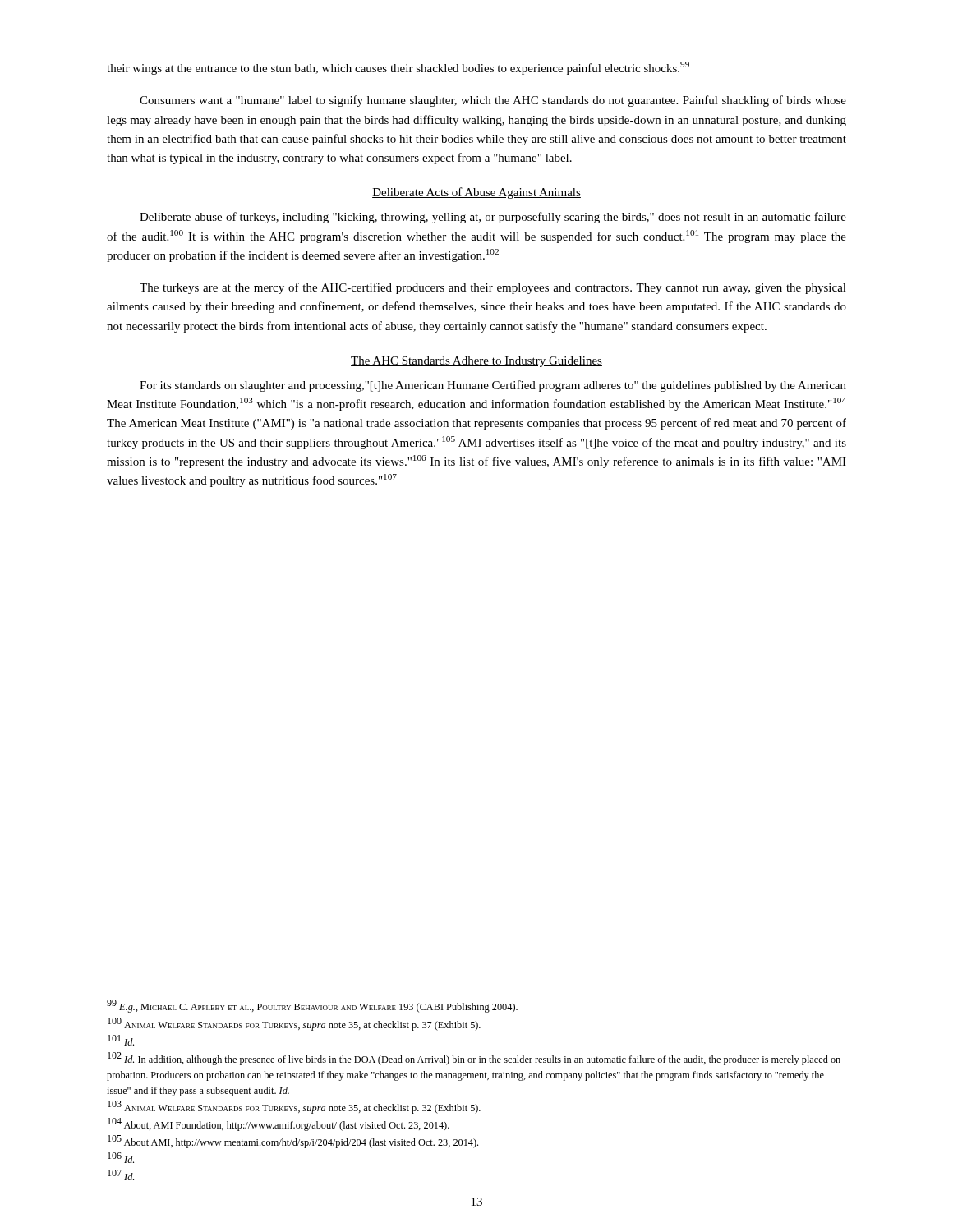Find the text block starting "Consumers want a "humane" label to"
953x1232 pixels.
pos(476,130)
